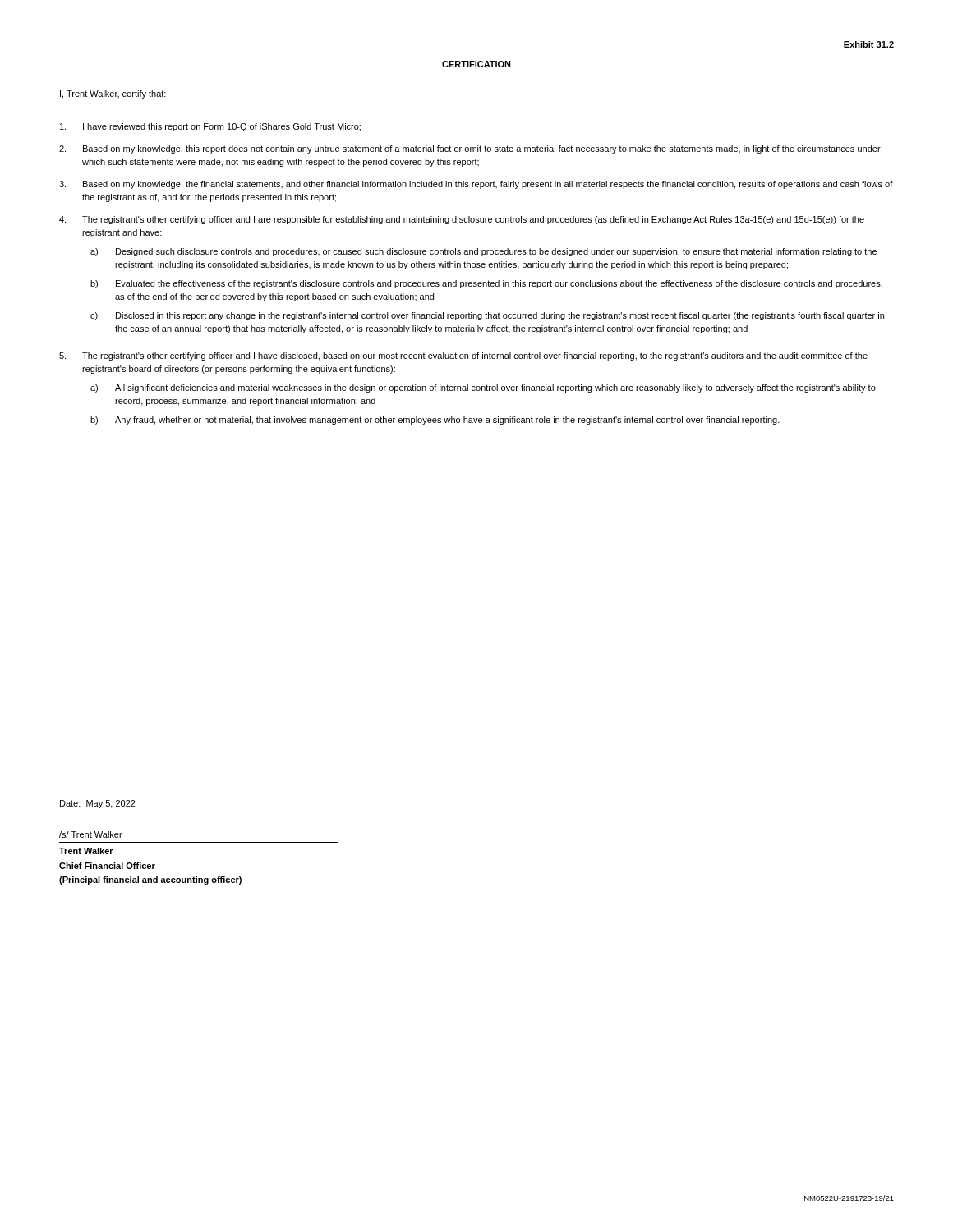Click on the passage starting "3. Based on my knowledge, the"

476,191
